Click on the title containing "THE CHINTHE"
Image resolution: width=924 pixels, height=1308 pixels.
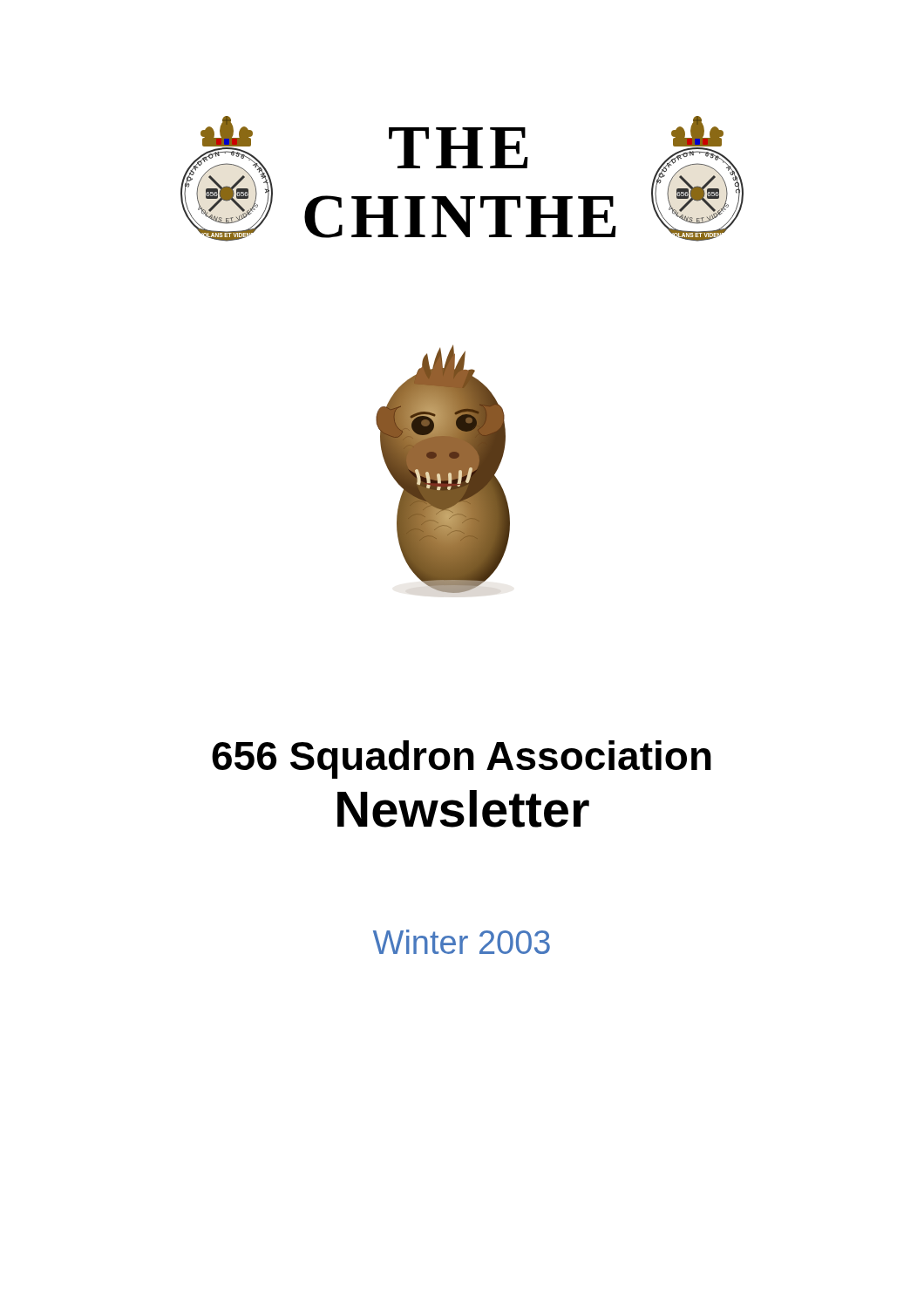coord(462,182)
